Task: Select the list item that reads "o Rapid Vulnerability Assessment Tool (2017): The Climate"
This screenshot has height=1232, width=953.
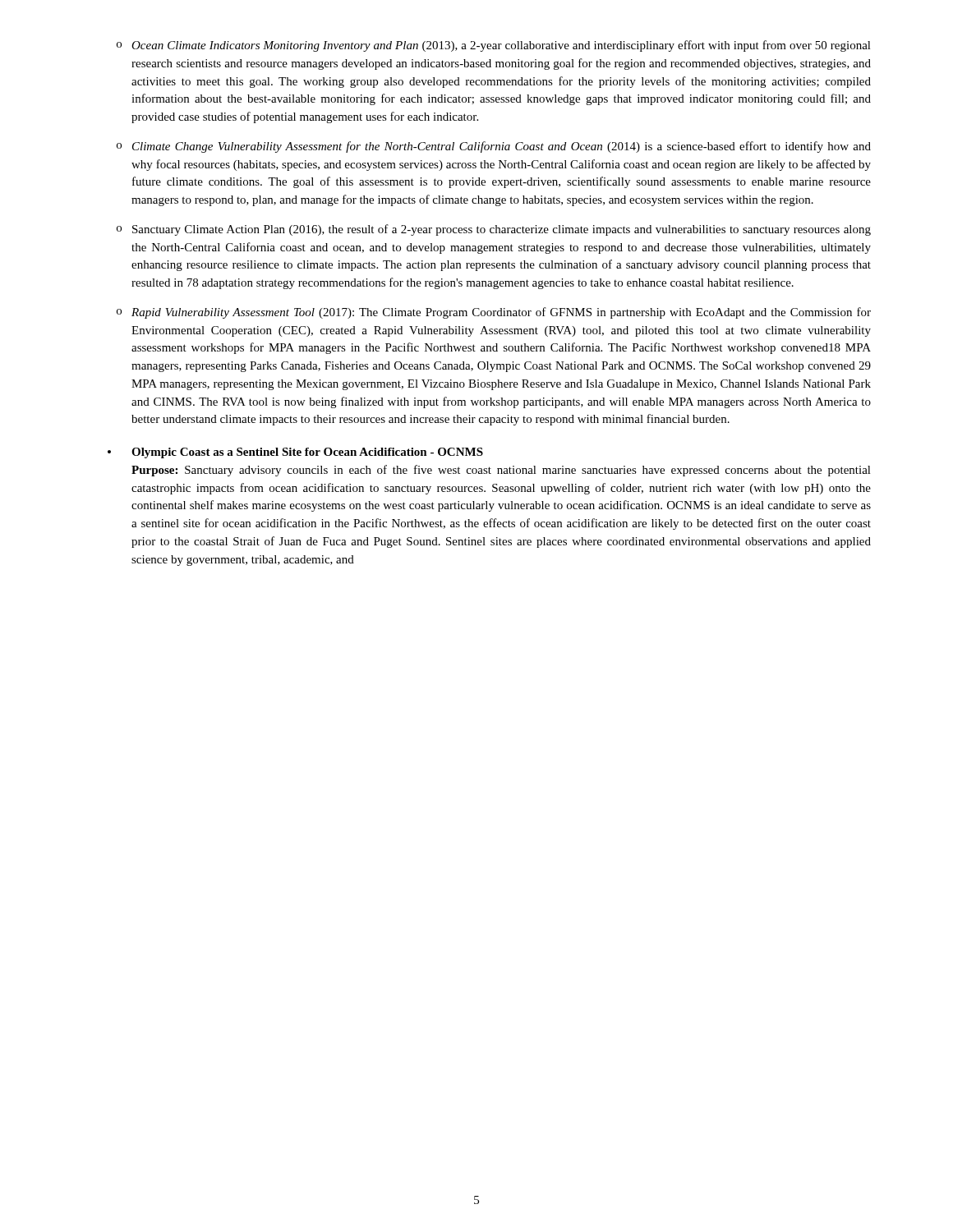Action: 489,366
